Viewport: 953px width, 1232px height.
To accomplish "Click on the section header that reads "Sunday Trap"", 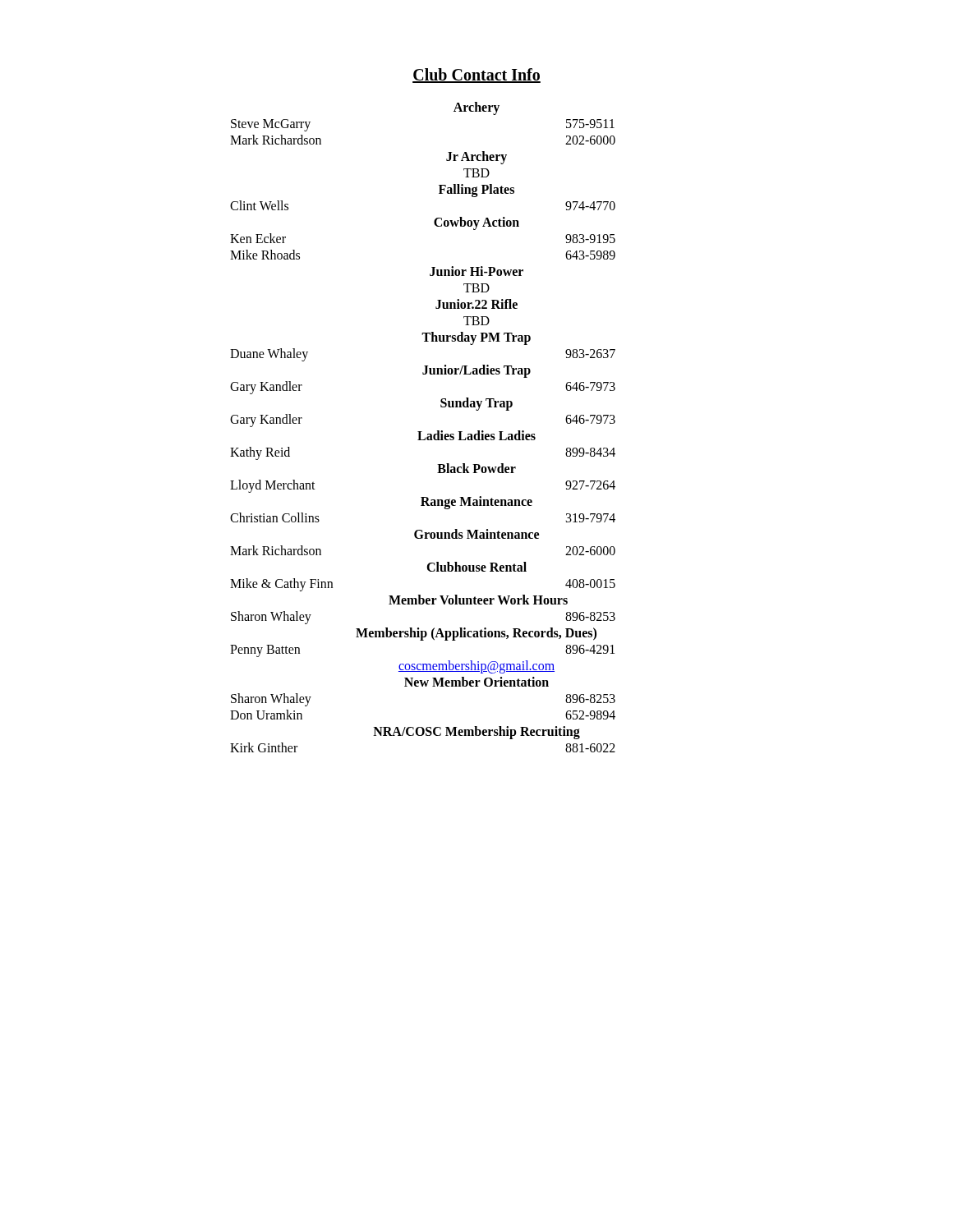I will tap(476, 403).
